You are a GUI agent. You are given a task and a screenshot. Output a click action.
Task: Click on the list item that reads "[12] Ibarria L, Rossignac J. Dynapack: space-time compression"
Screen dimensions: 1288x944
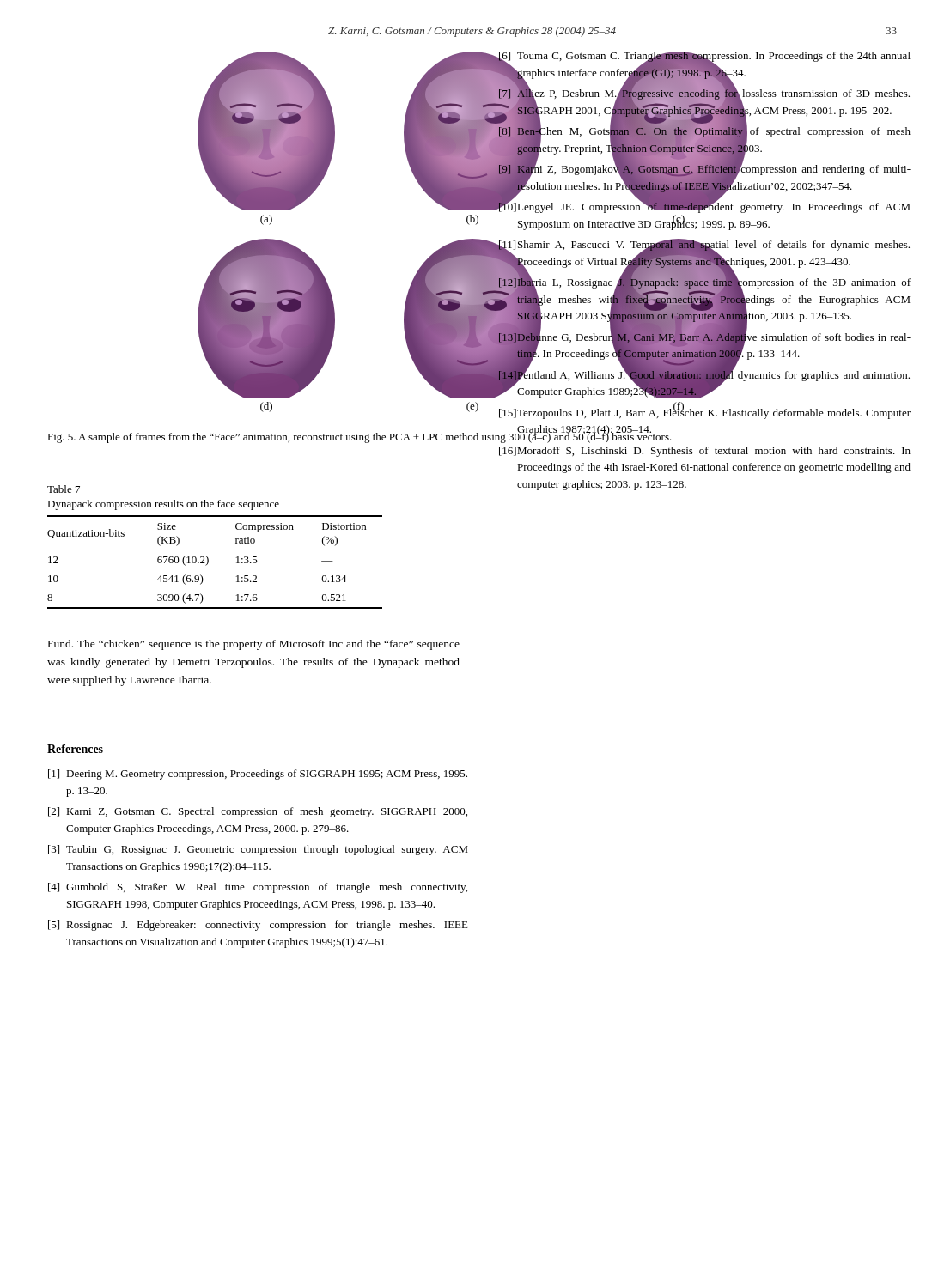click(704, 299)
